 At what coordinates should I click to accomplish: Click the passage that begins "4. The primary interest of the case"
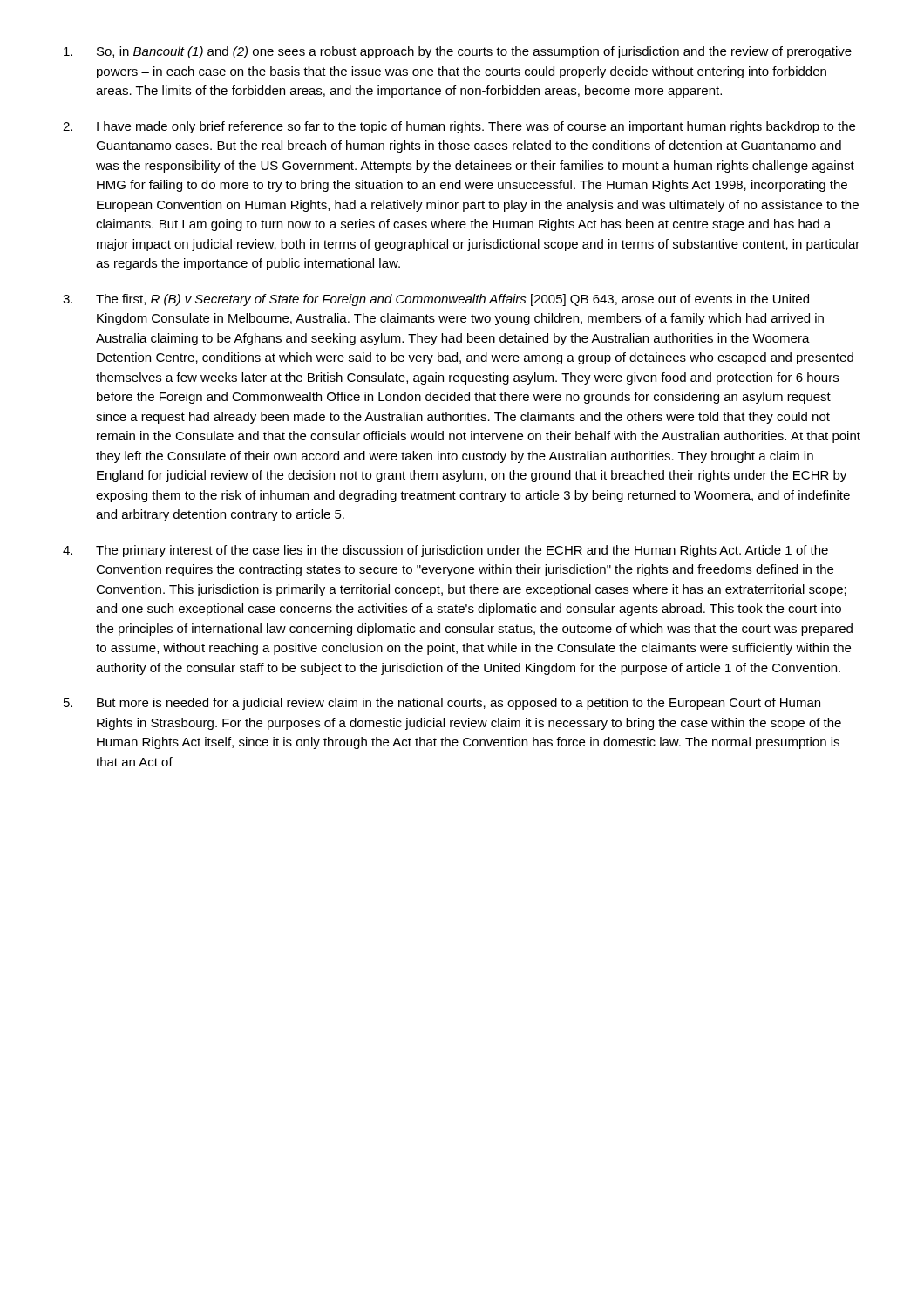coord(462,609)
